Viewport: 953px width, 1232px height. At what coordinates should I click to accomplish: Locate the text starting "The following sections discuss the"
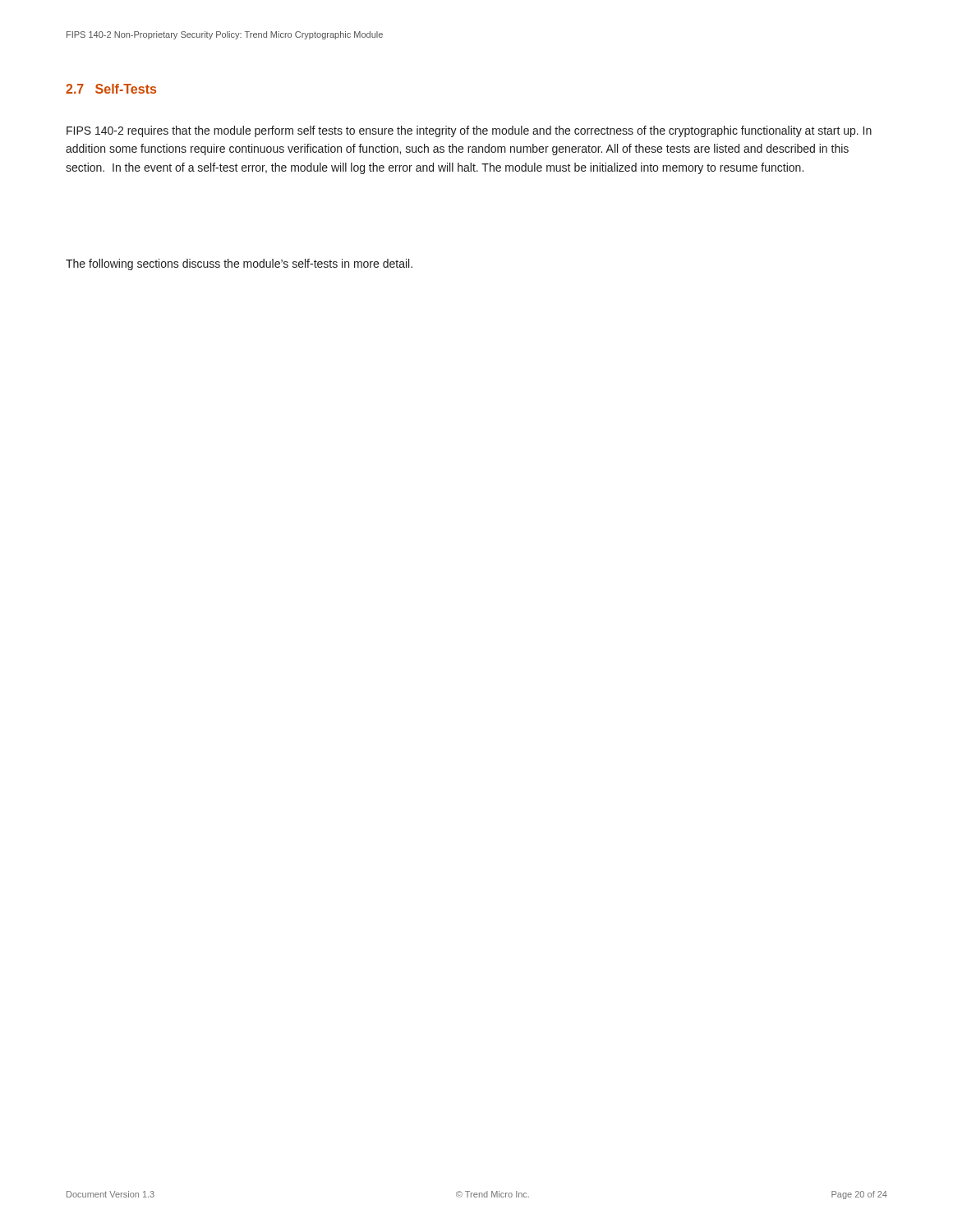(x=240, y=264)
